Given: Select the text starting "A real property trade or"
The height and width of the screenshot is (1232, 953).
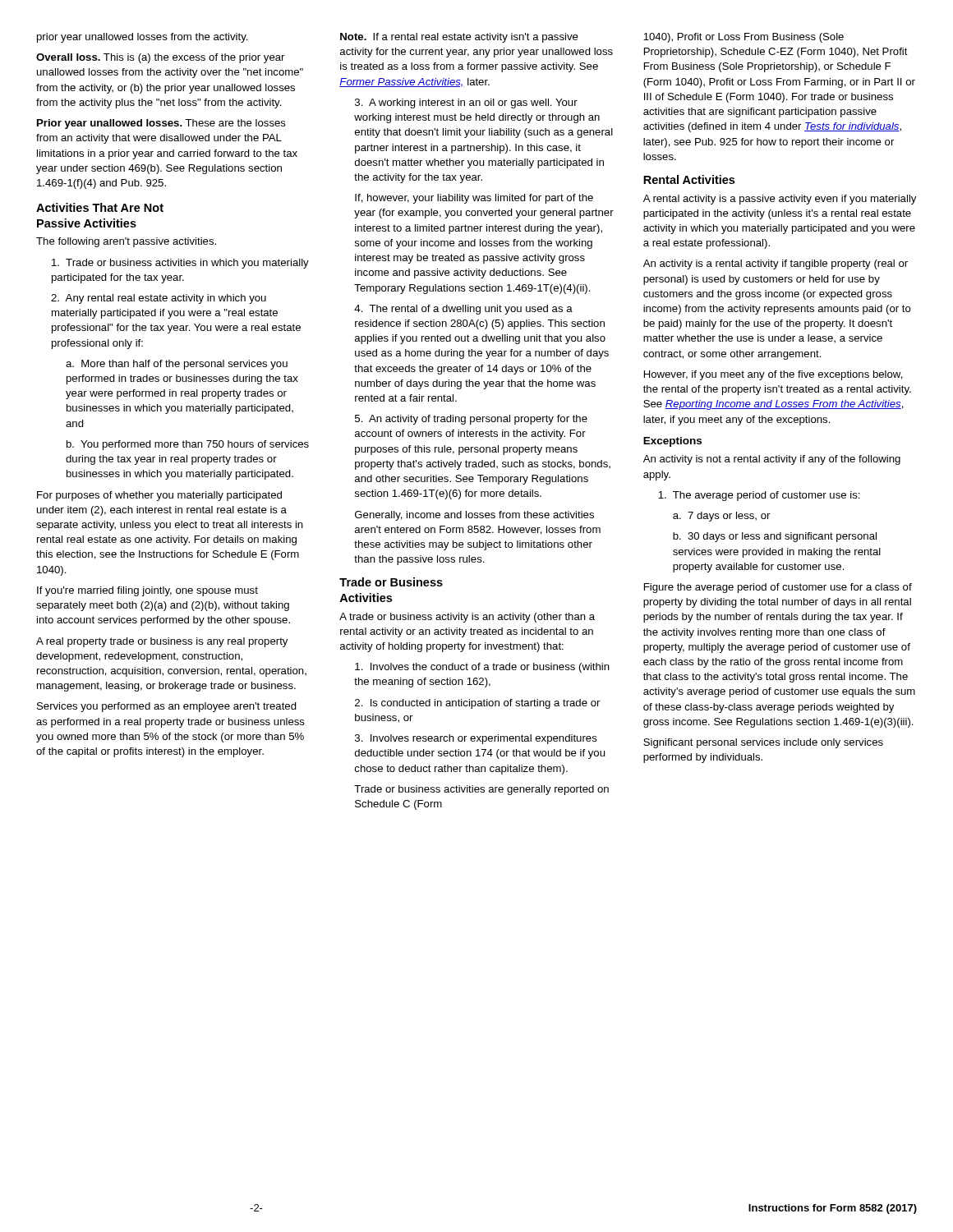Looking at the screenshot, I should click(173, 664).
